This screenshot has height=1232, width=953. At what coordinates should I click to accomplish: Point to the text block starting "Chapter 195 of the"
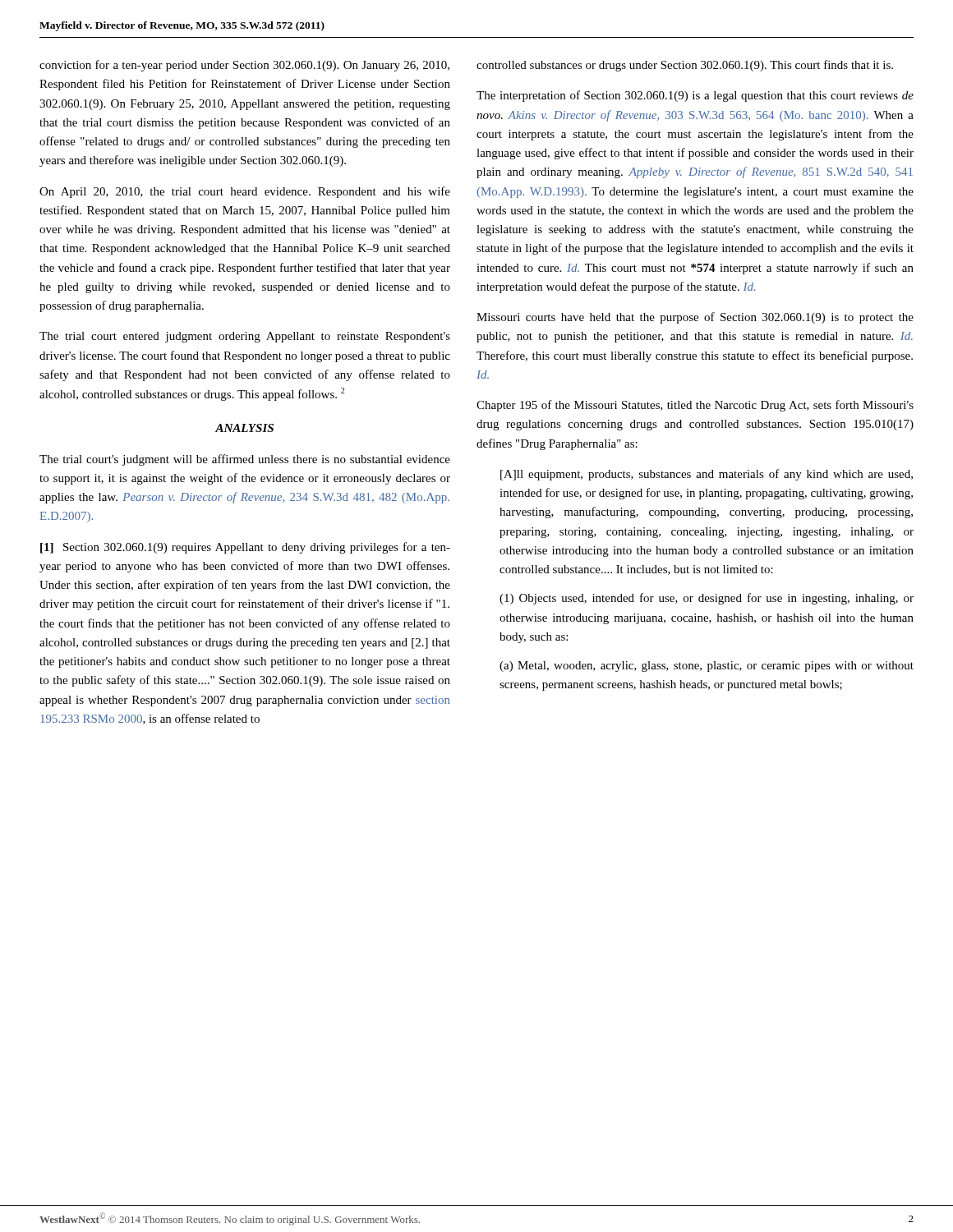(695, 424)
